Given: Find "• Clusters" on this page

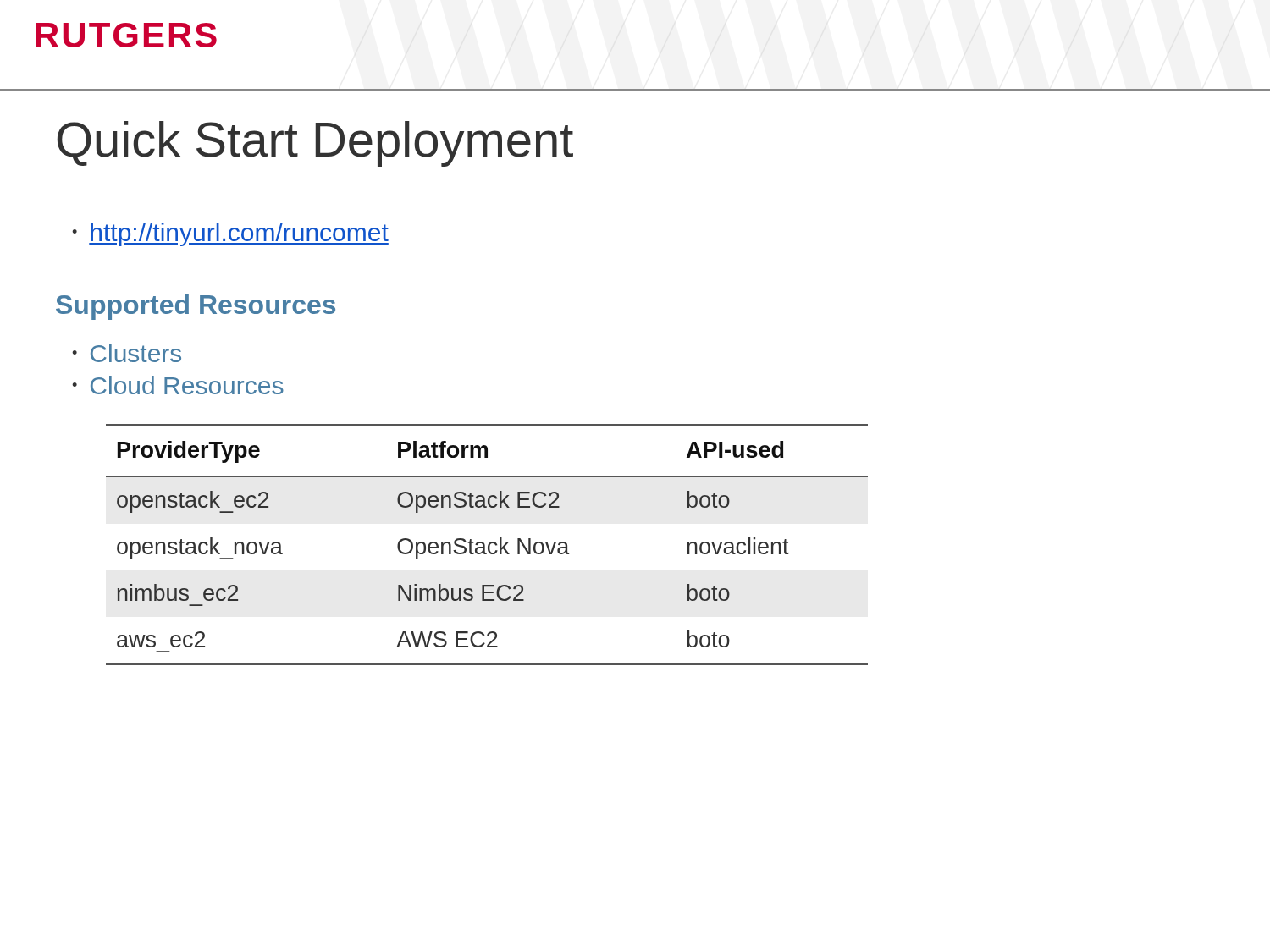Looking at the screenshot, I should pyautogui.click(x=127, y=353).
